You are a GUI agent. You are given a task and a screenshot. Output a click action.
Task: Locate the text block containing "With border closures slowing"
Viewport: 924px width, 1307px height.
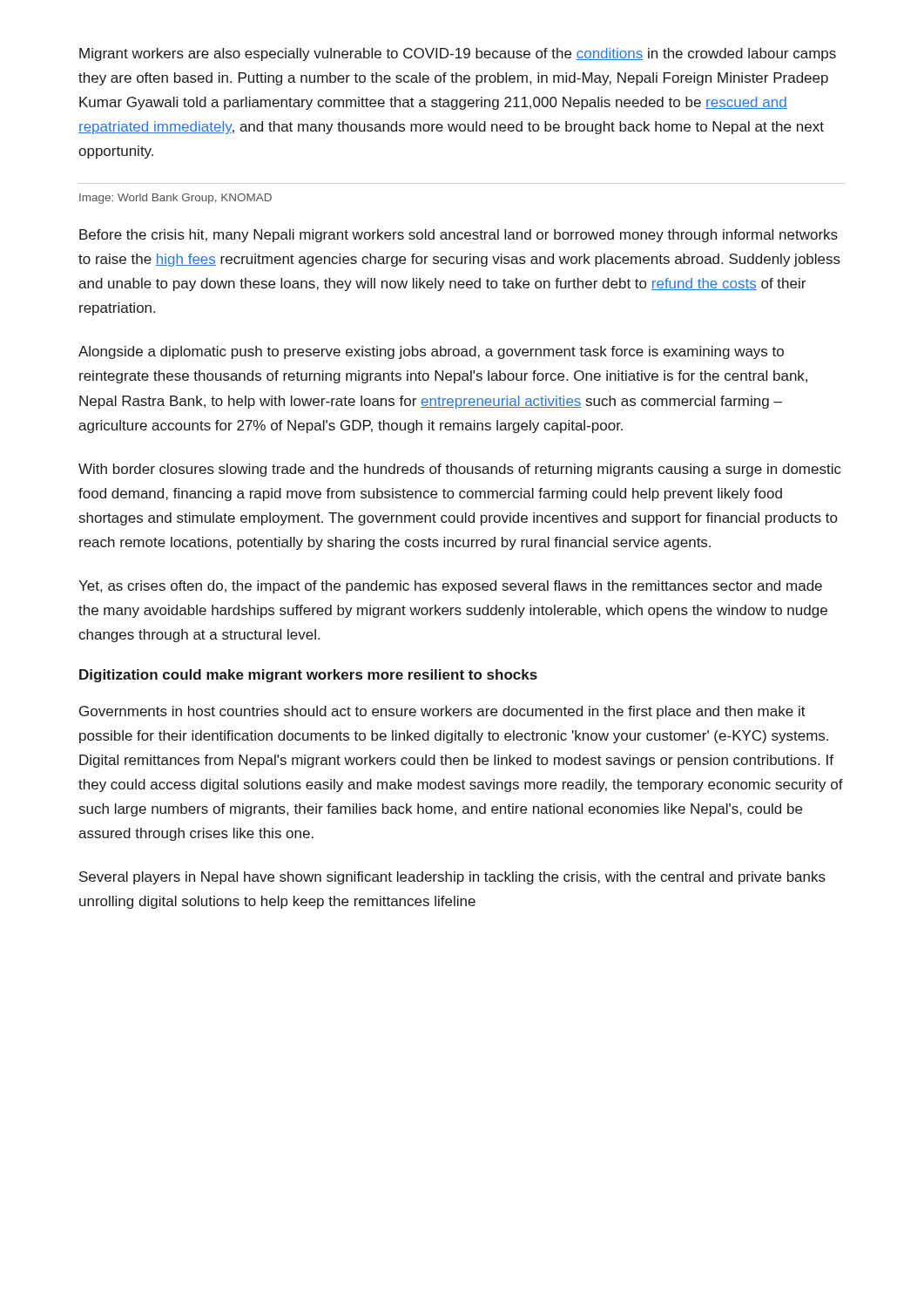(460, 506)
